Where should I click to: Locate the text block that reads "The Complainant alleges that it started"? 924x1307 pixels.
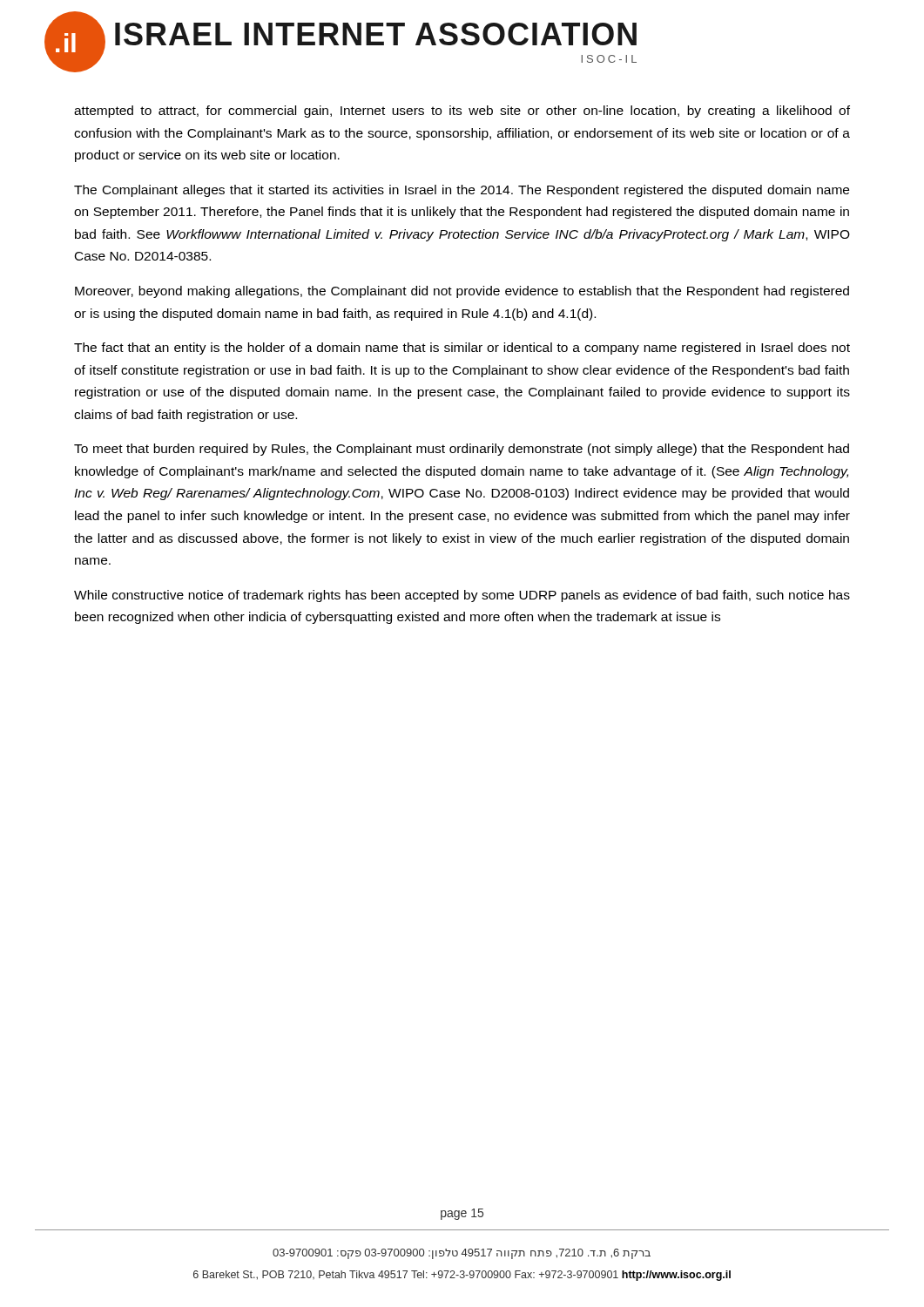pyautogui.click(x=462, y=223)
